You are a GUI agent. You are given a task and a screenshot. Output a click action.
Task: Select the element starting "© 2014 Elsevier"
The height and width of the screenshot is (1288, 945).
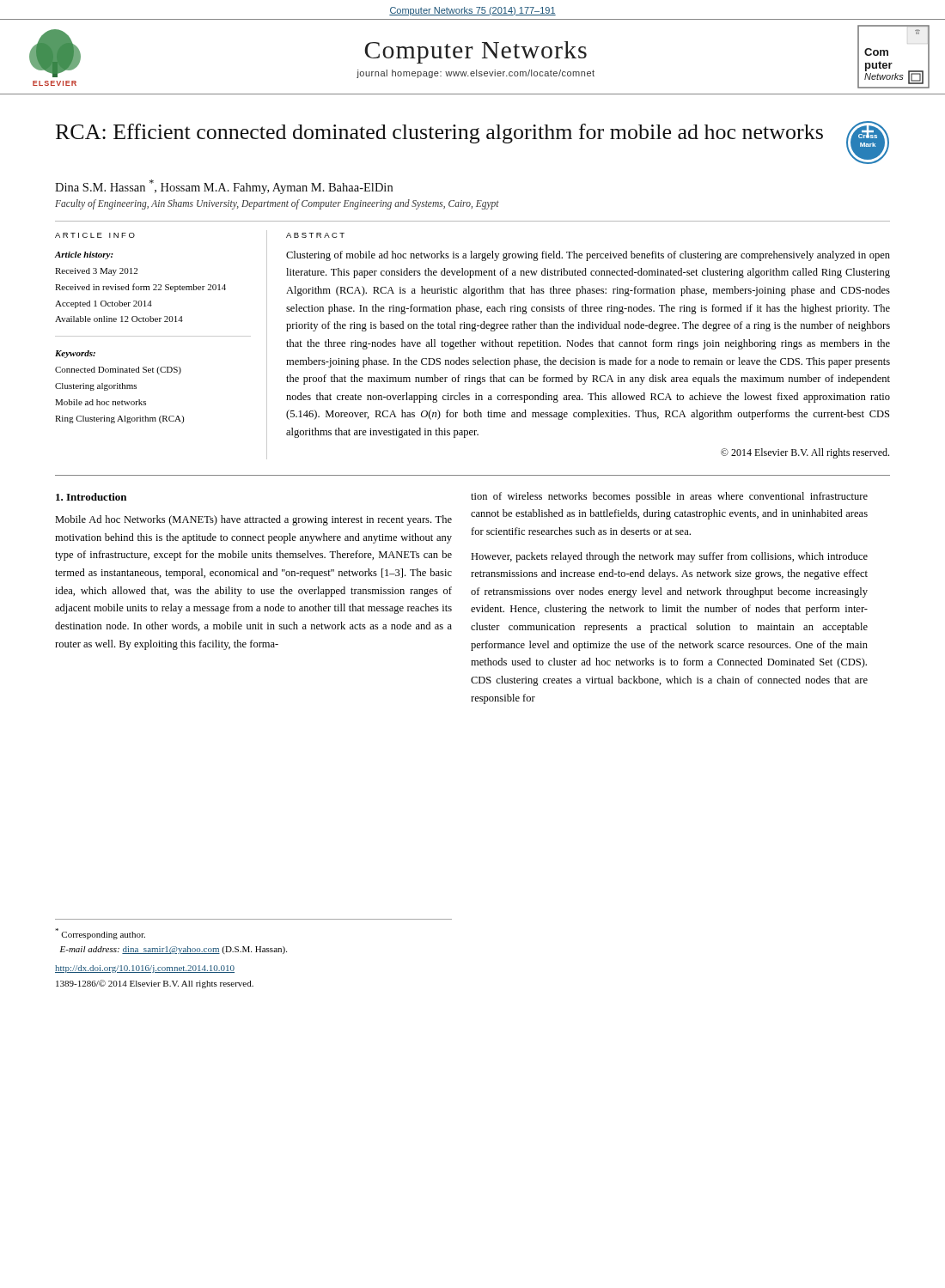click(805, 452)
